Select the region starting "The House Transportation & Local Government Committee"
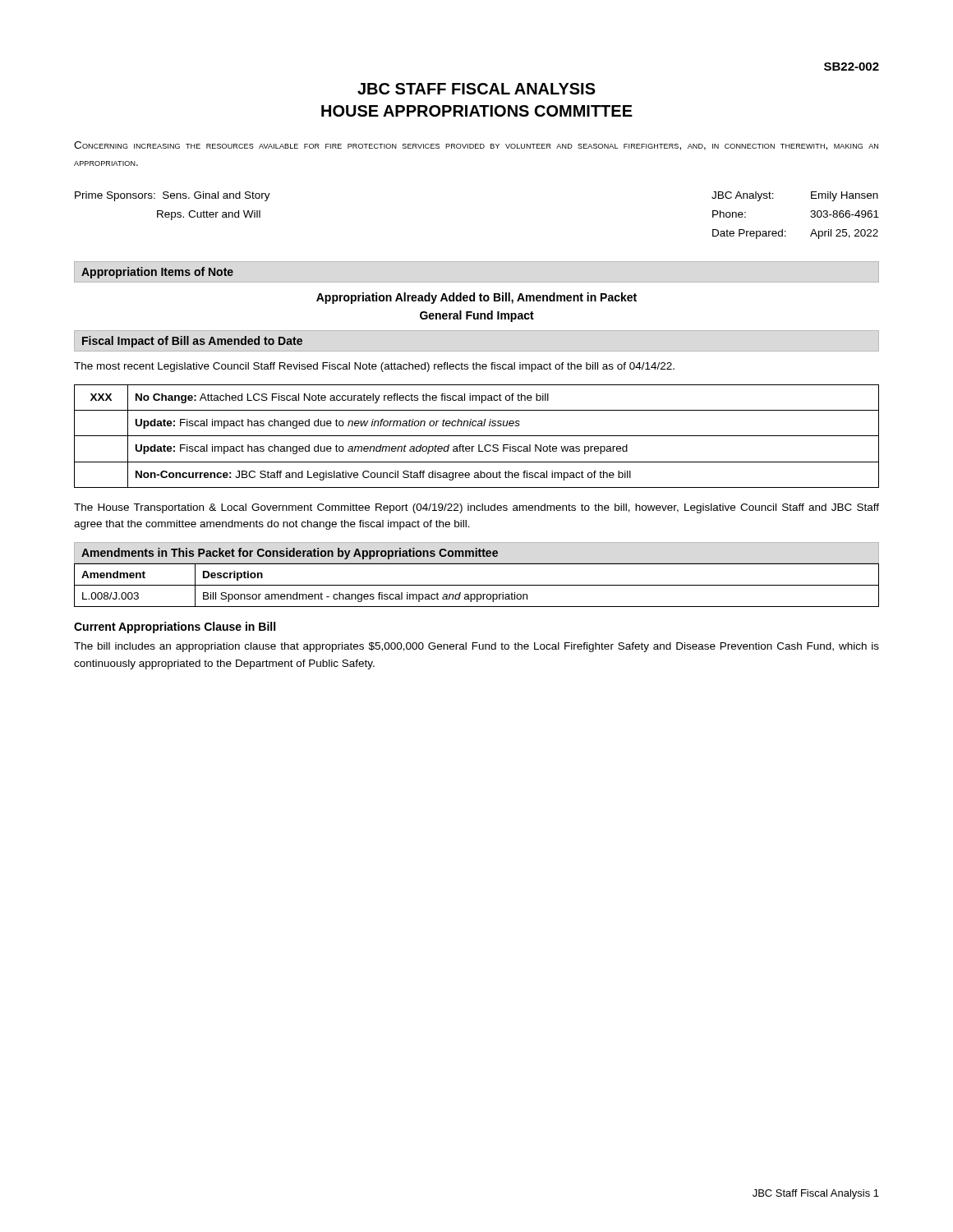The width and height of the screenshot is (953, 1232). pos(476,515)
